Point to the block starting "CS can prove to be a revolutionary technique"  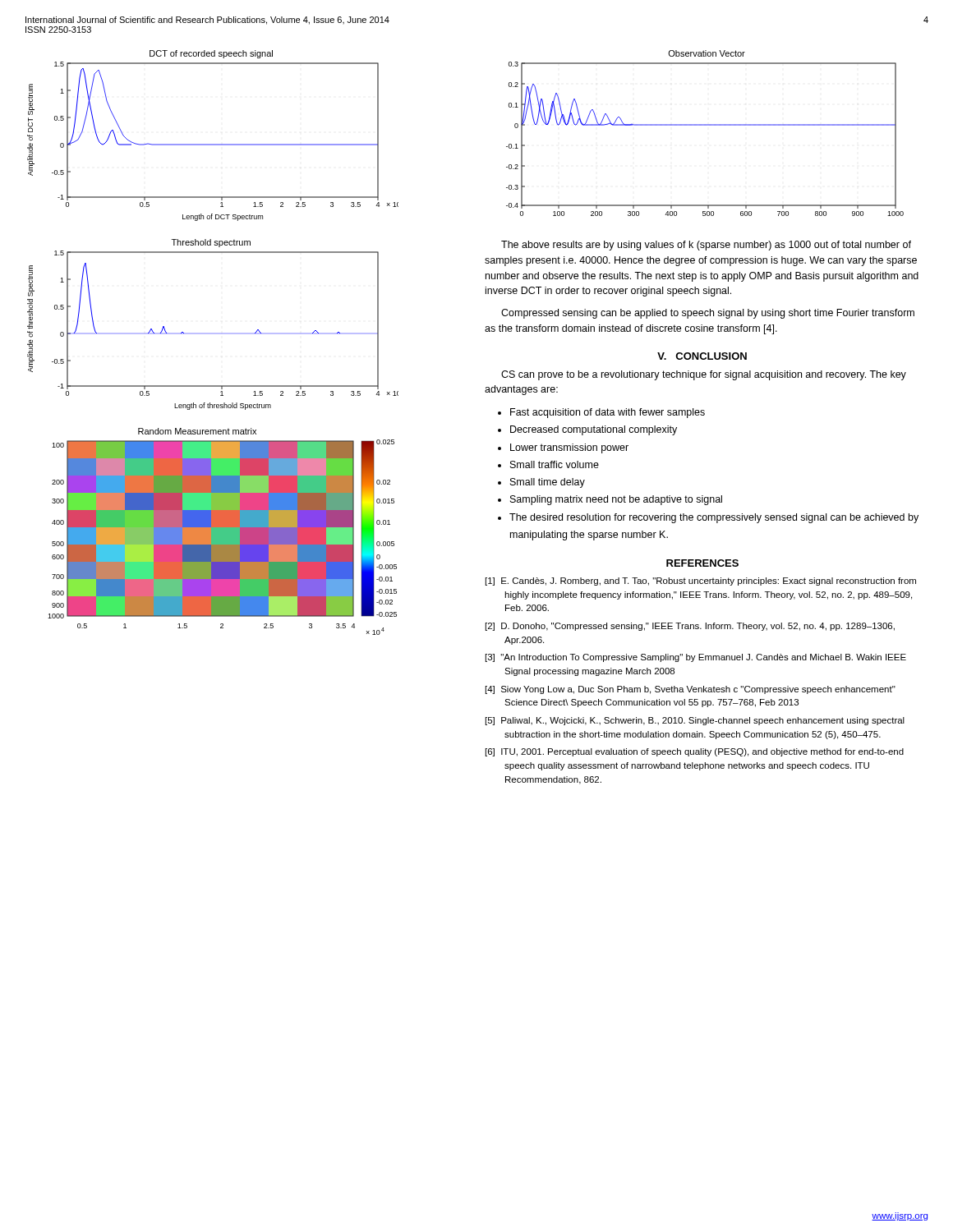695,382
